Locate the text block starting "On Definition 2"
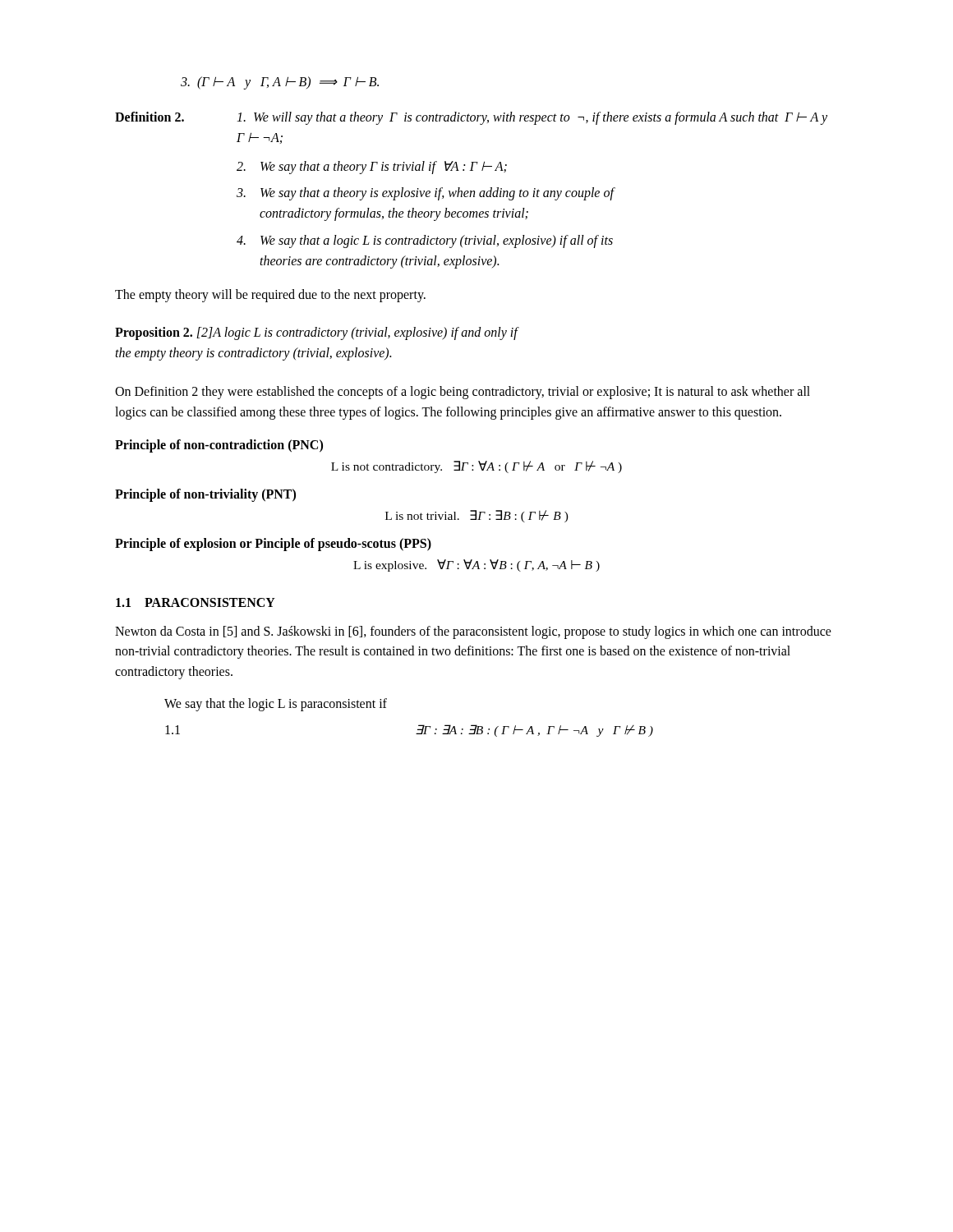This screenshot has height=1232, width=953. (463, 402)
